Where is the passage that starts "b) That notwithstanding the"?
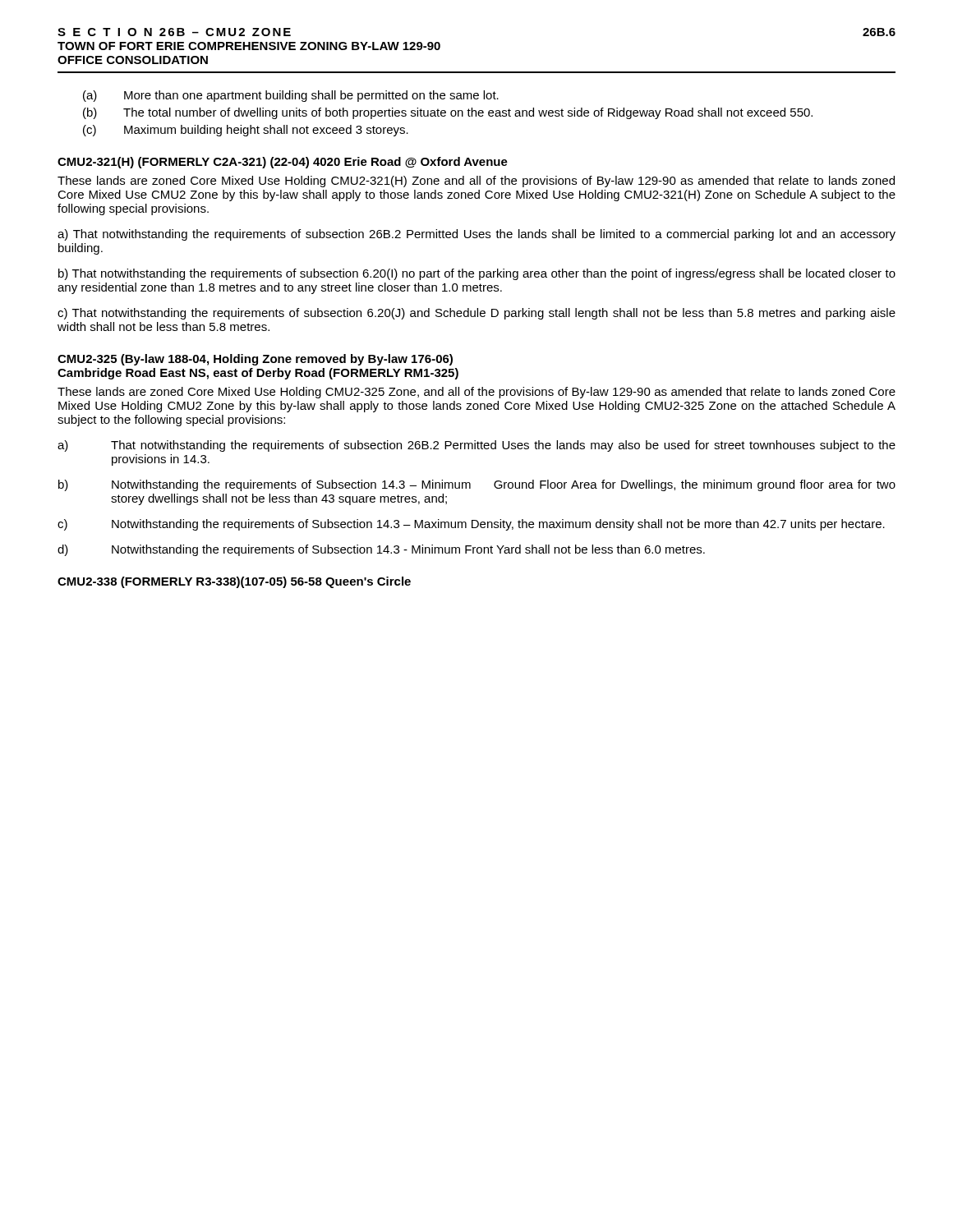The width and height of the screenshot is (953, 1232). pos(476,280)
